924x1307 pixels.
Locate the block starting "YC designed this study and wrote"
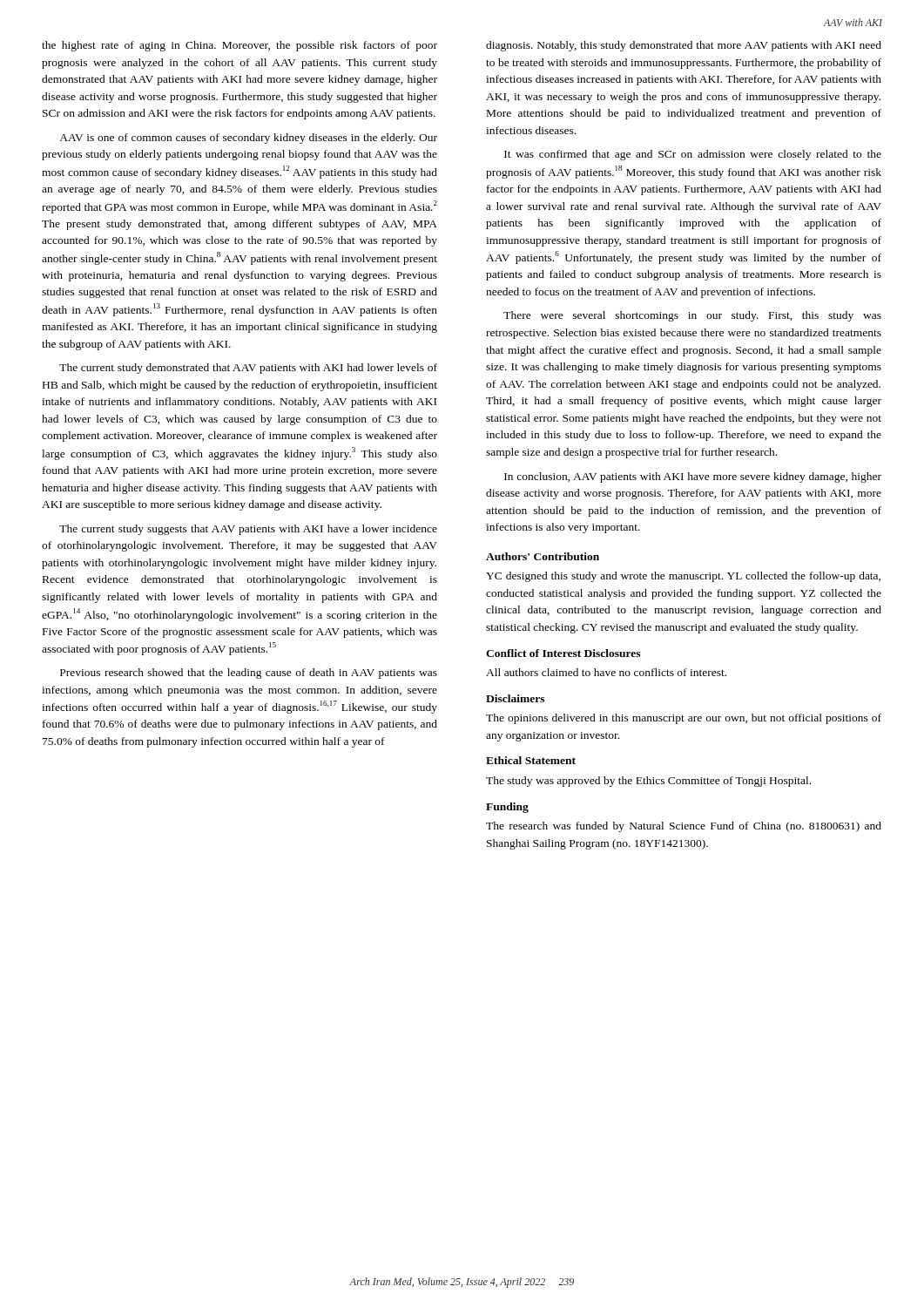pyautogui.click(x=684, y=601)
